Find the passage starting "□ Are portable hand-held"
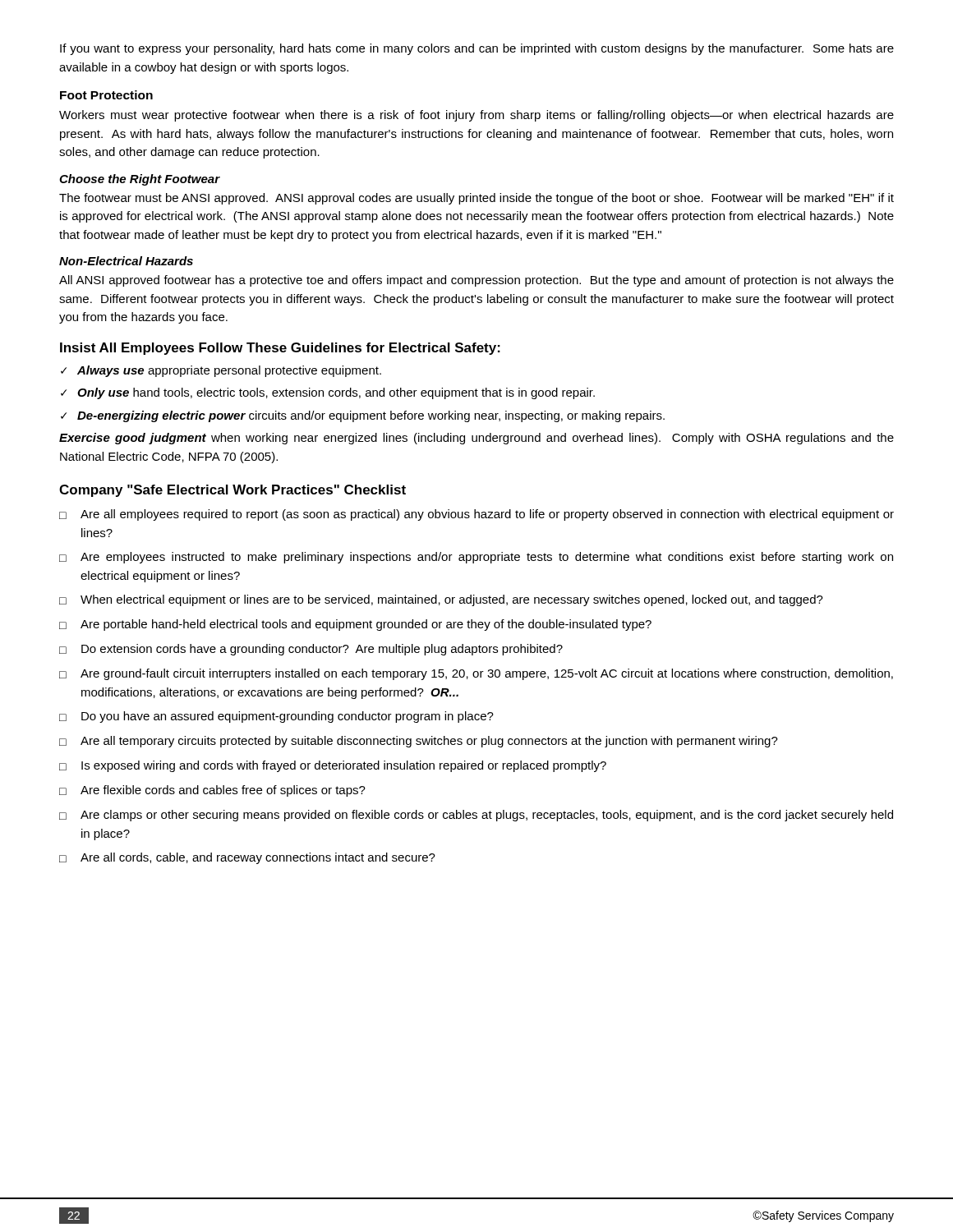Screen dimensions: 1232x953 pyautogui.click(x=476, y=625)
